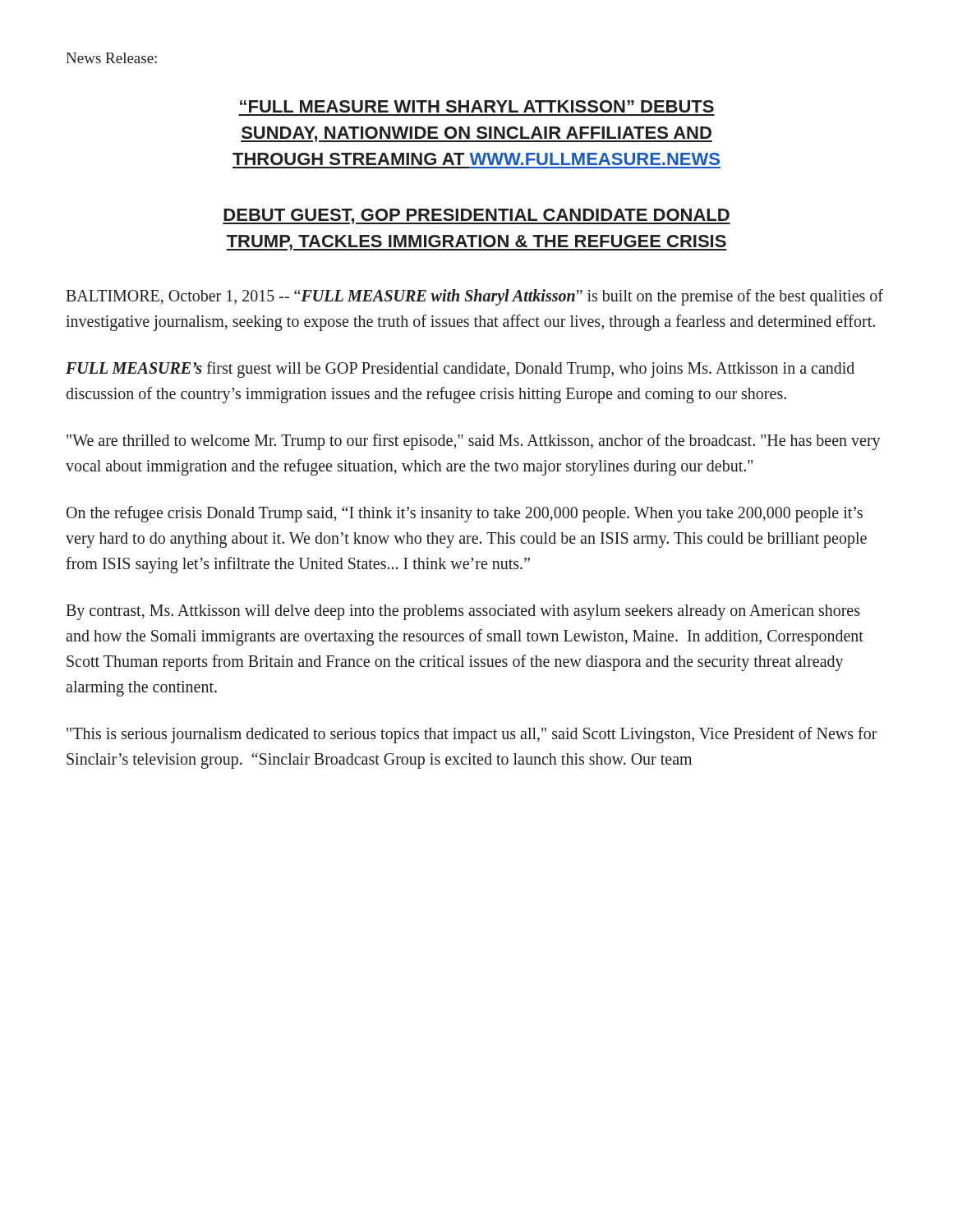Click on the text block containing "BALTIMORE, October 1, 2015 -- “FULL MEASURE with"
The width and height of the screenshot is (953, 1232).
click(x=474, y=309)
